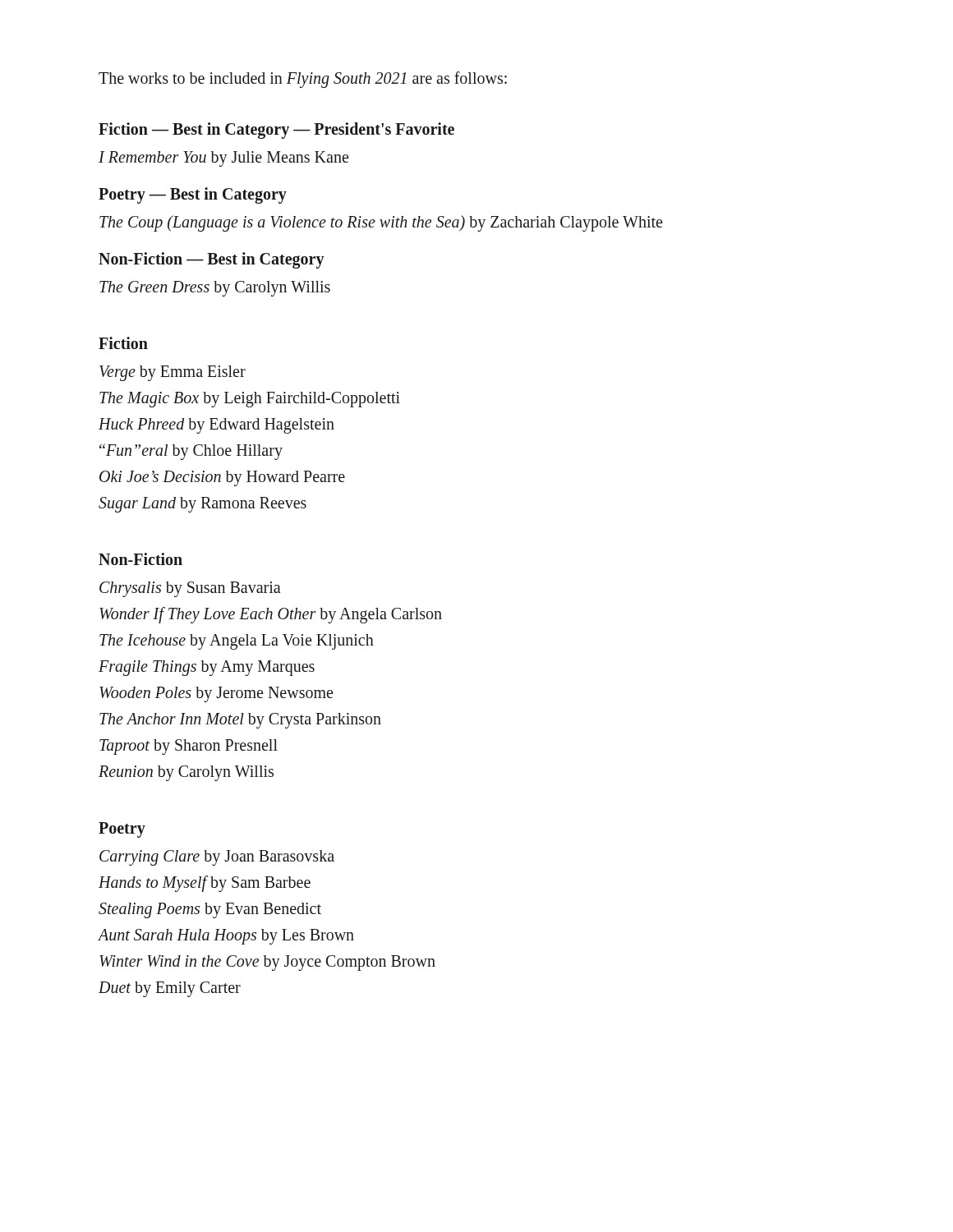Find the list item that reads "Verge by Emma Eisler"

point(172,371)
